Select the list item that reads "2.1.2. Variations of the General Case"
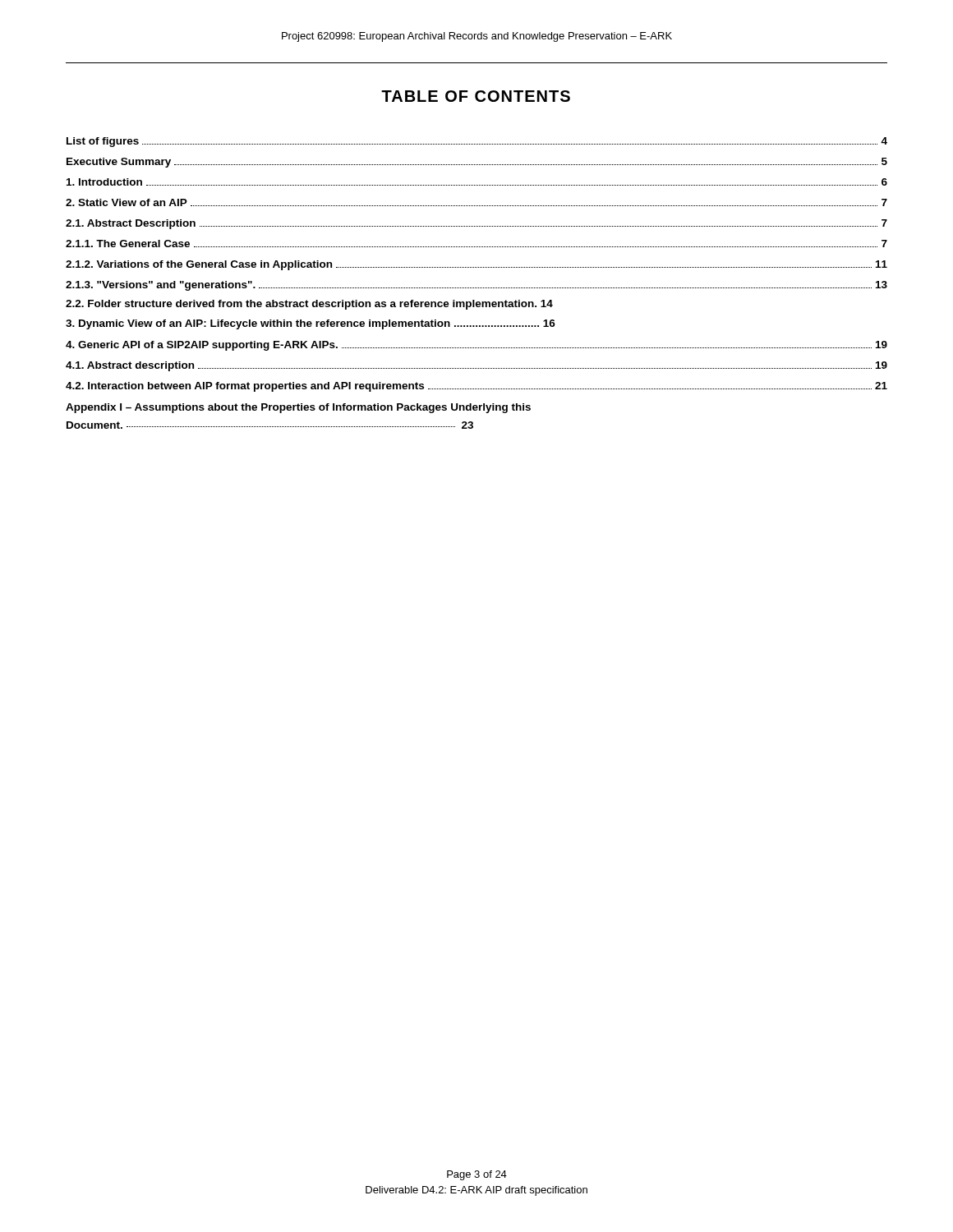953x1232 pixels. coord(476,265)
